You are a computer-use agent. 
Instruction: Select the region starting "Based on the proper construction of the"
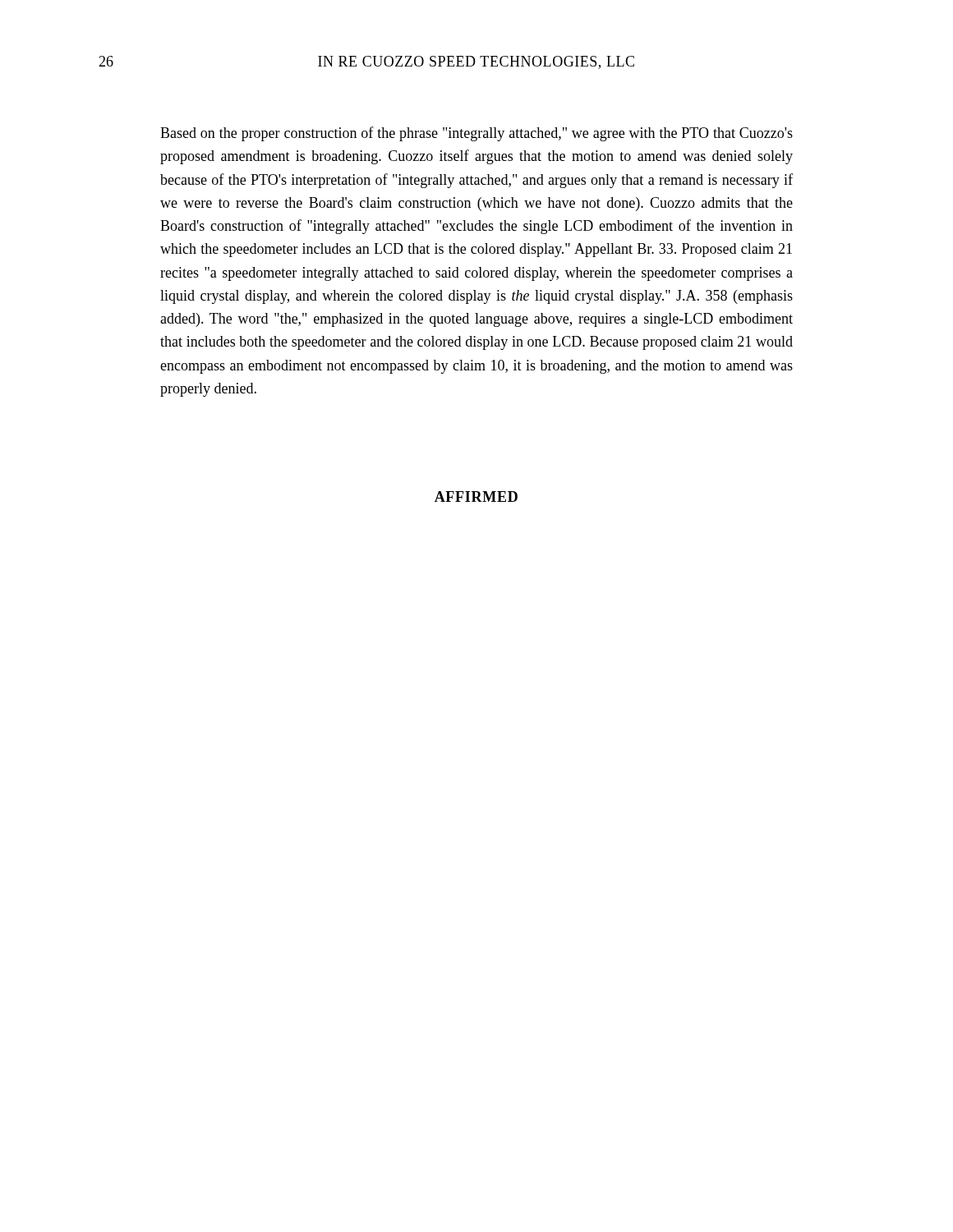pyautogui.click(x=476, y=261)
